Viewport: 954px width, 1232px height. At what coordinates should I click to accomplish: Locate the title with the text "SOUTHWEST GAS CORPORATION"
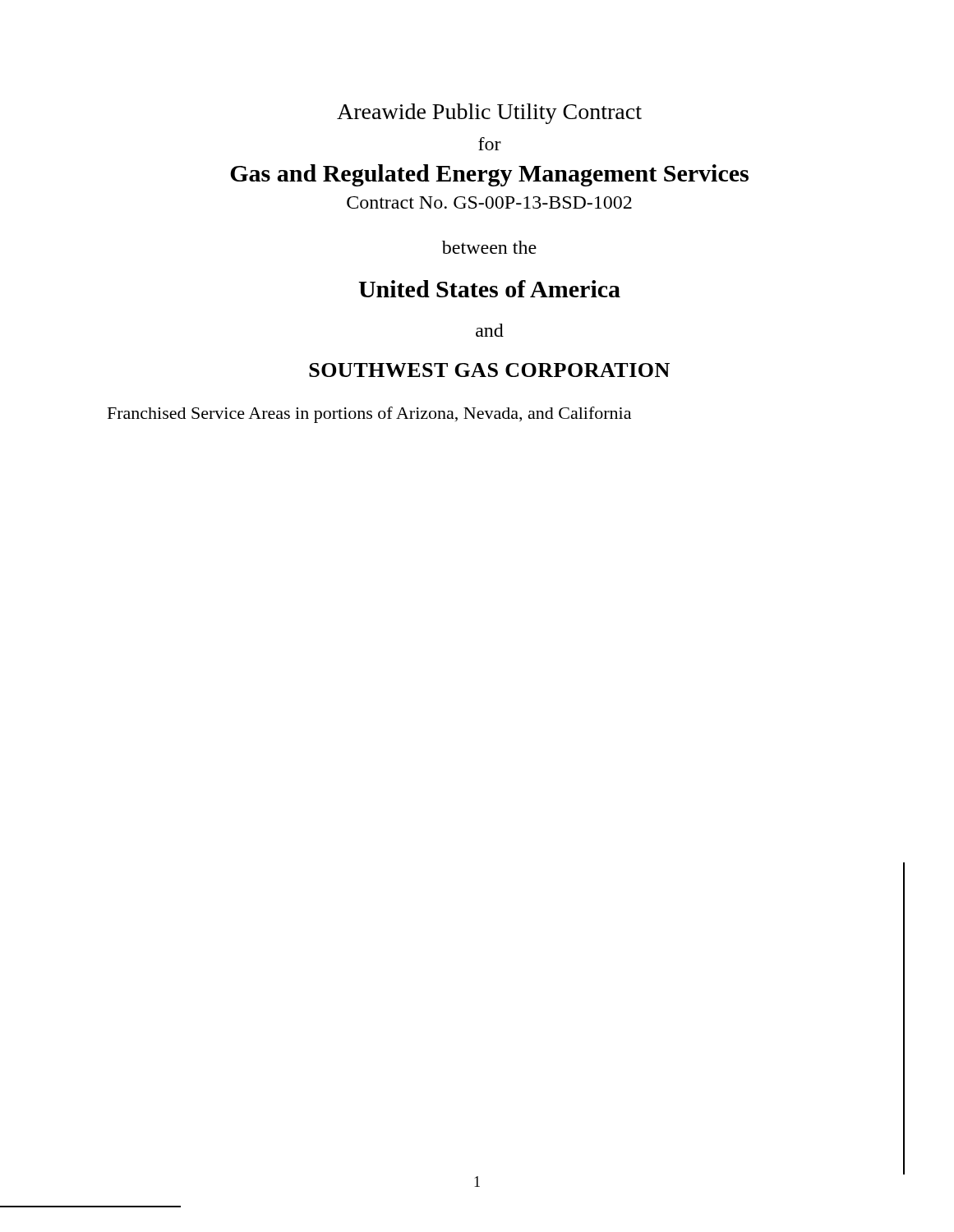tap(489, 370)
